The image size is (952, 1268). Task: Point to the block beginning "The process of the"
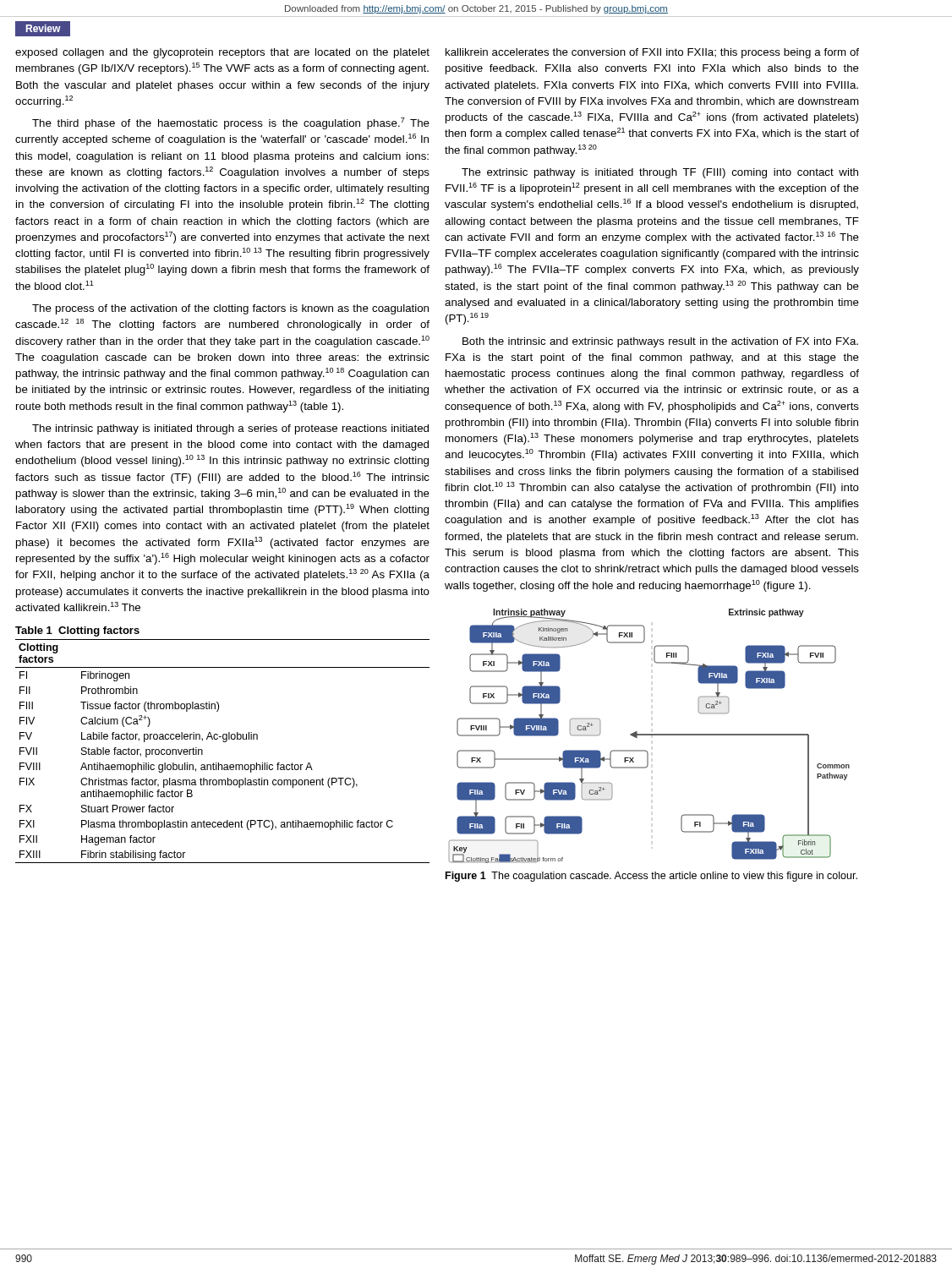222,357
